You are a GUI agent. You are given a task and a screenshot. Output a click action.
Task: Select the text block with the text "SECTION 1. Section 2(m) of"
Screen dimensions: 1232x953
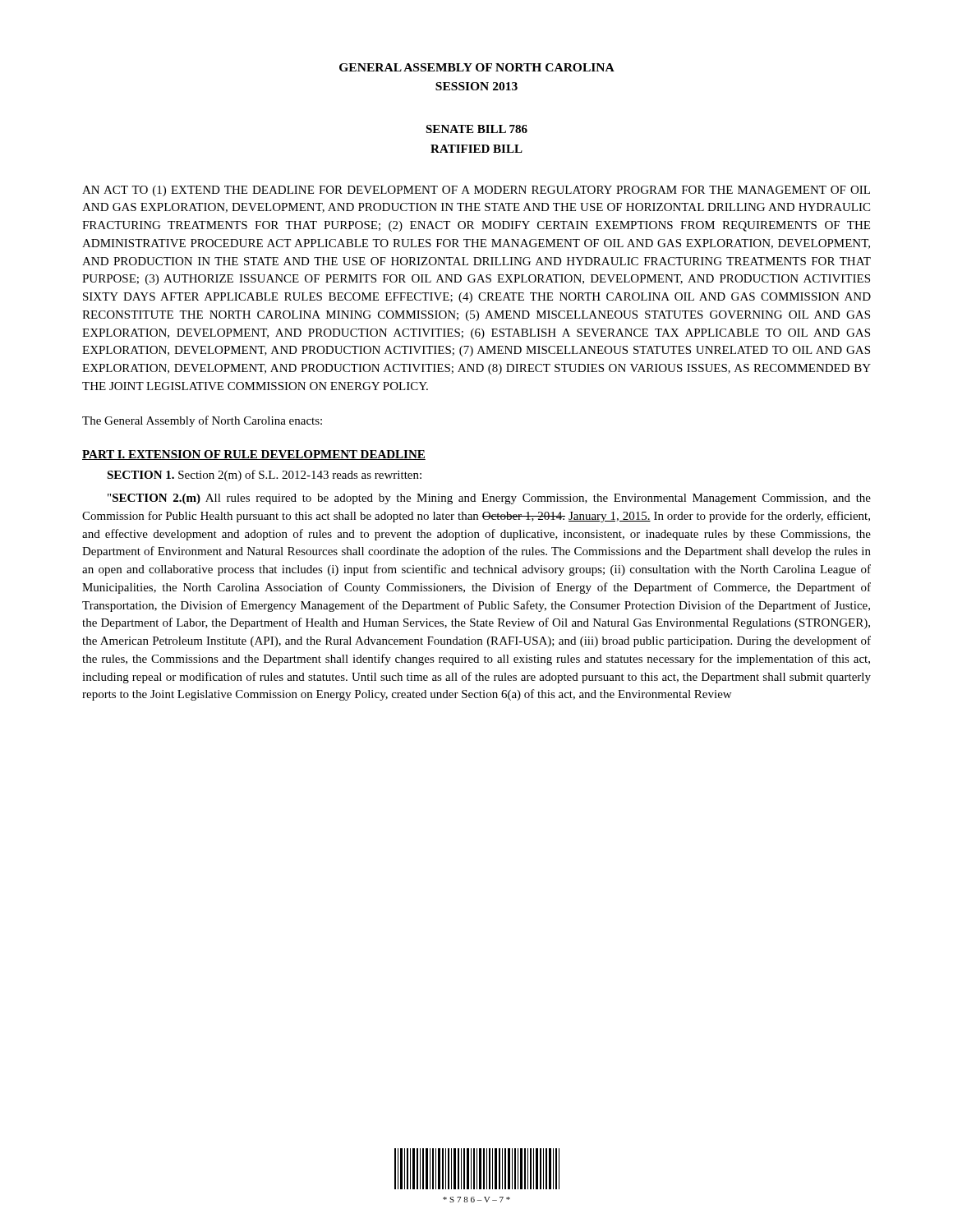pos(265,475)
